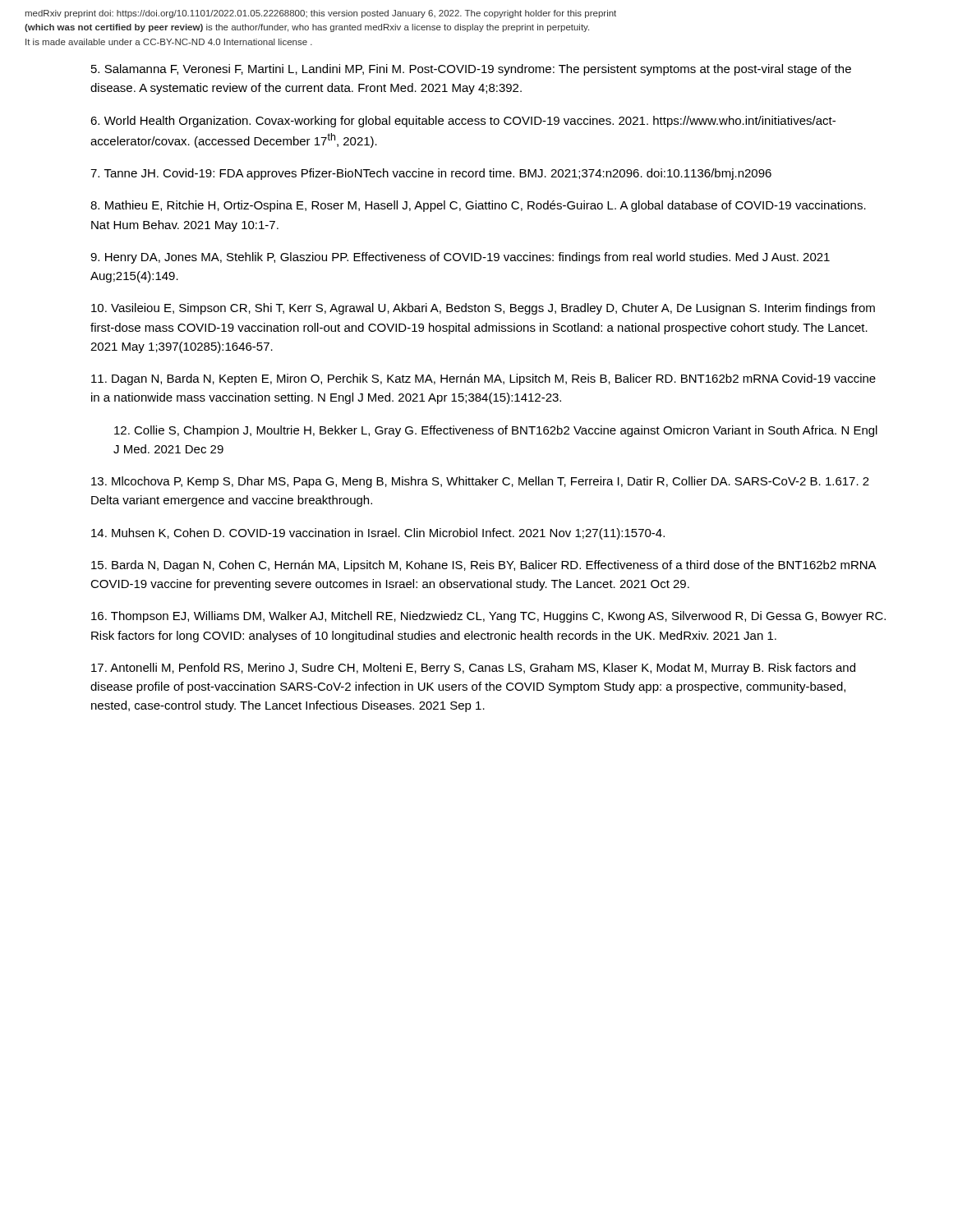The image size is (953, 1232).
Task: Navigate to the block starting "17. Antonelli M, Penfold RS,"
Action: 489,686
